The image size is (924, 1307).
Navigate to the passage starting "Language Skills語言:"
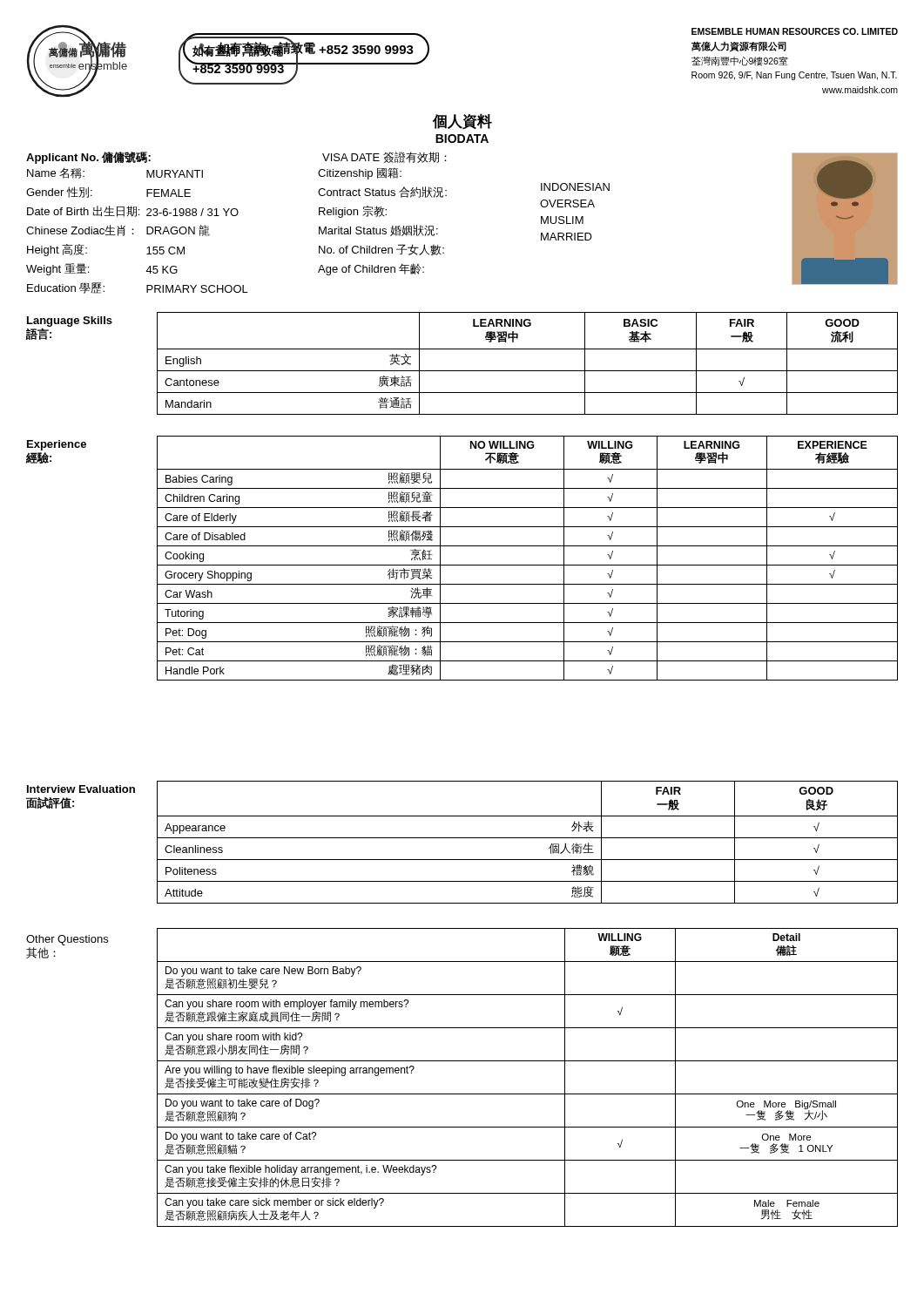pyautogui.click(x=69, y=327)
